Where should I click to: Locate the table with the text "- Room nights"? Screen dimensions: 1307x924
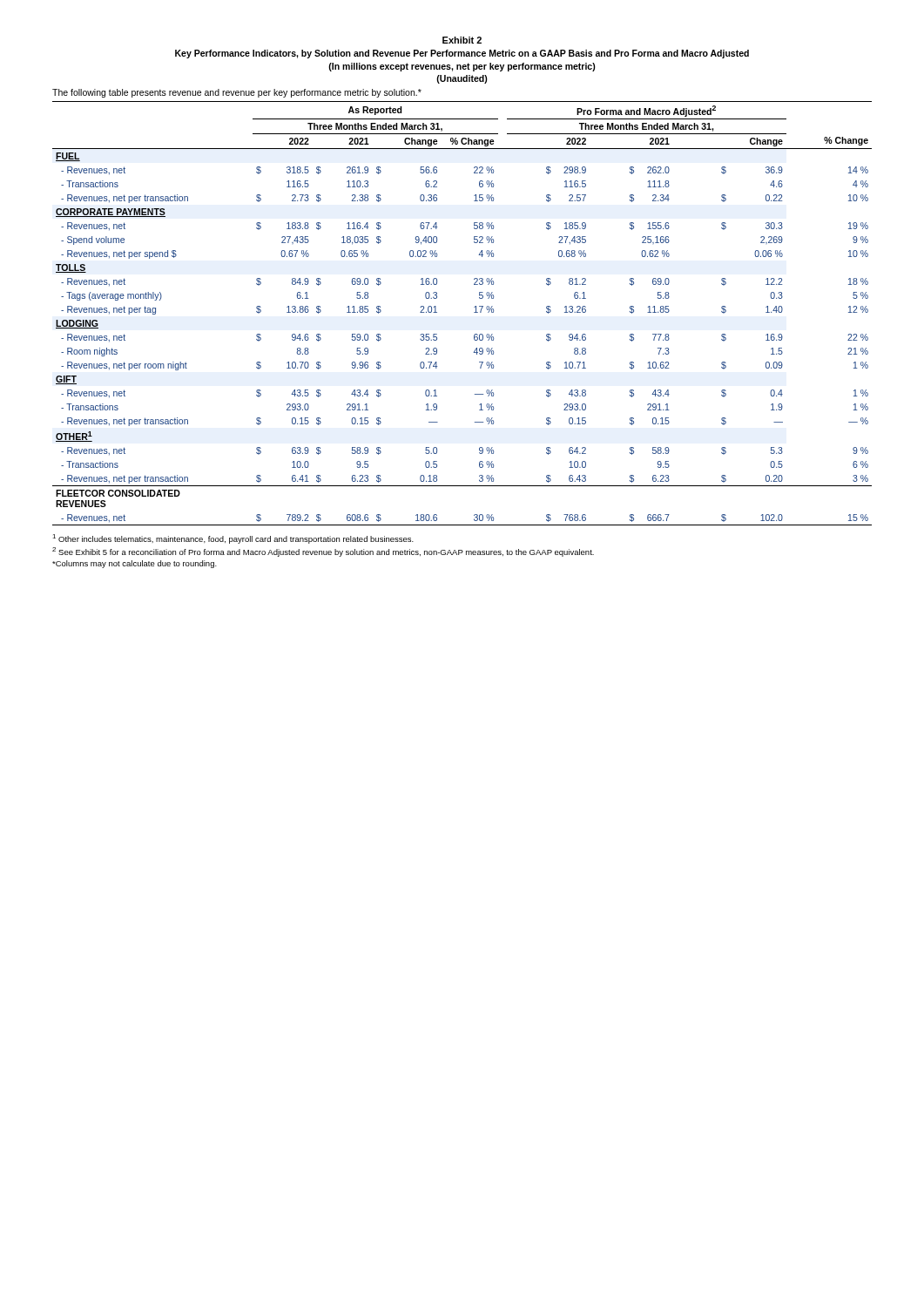(x=462, y=313)
